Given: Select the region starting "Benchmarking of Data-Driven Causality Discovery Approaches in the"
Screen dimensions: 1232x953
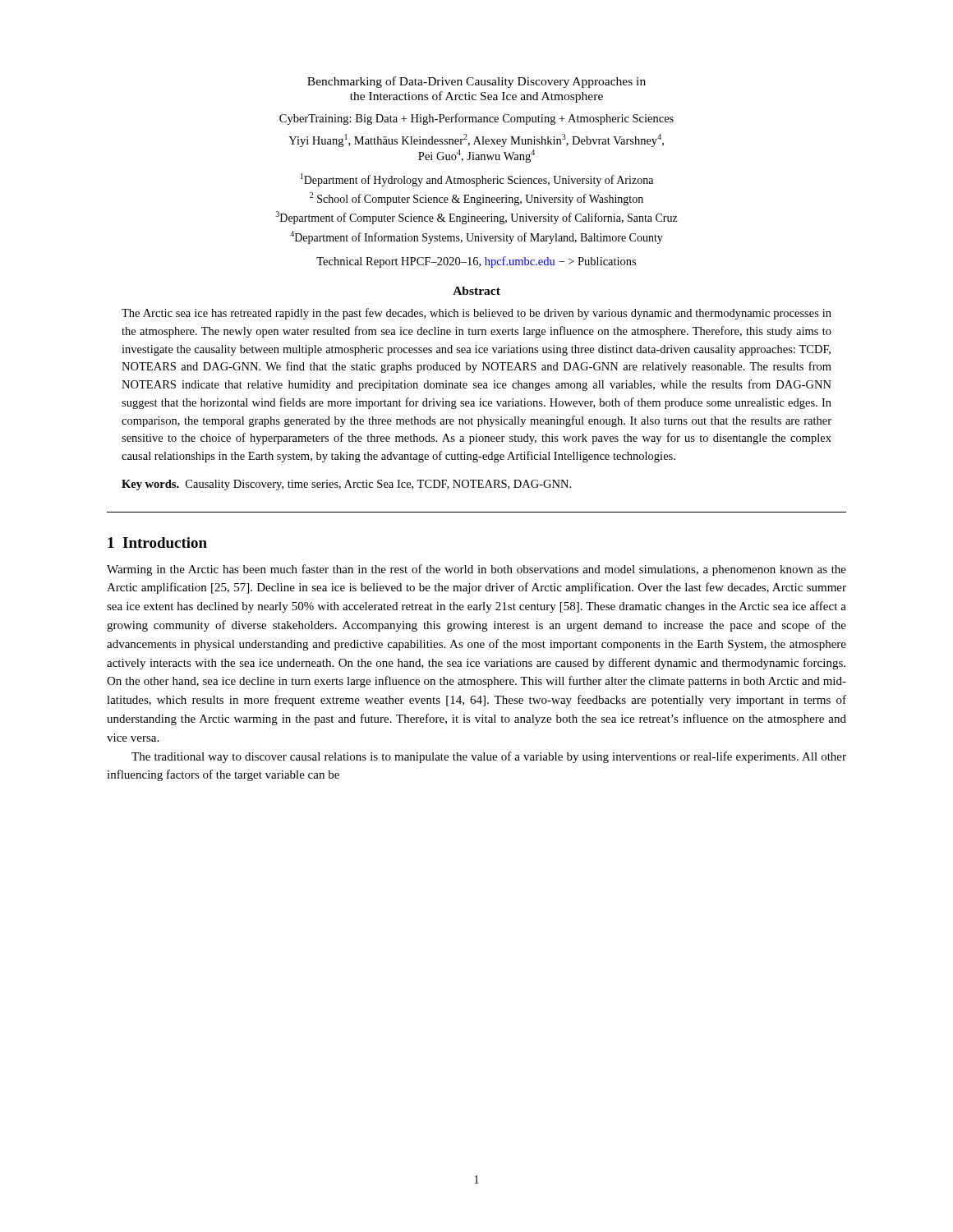Looking at the screenshot, I should click(476, 89).
